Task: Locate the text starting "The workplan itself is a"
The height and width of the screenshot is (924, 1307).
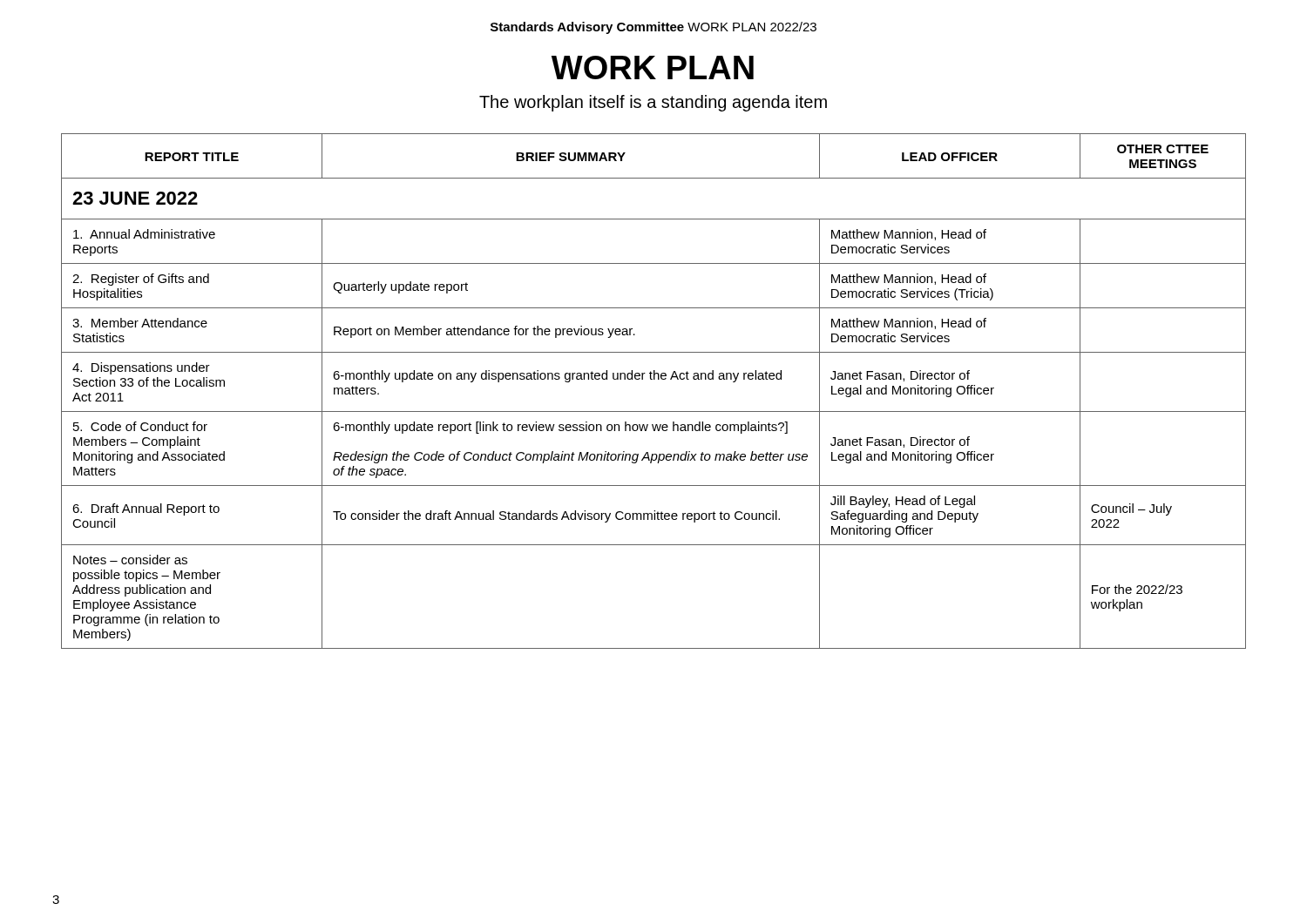Action: 654,102
